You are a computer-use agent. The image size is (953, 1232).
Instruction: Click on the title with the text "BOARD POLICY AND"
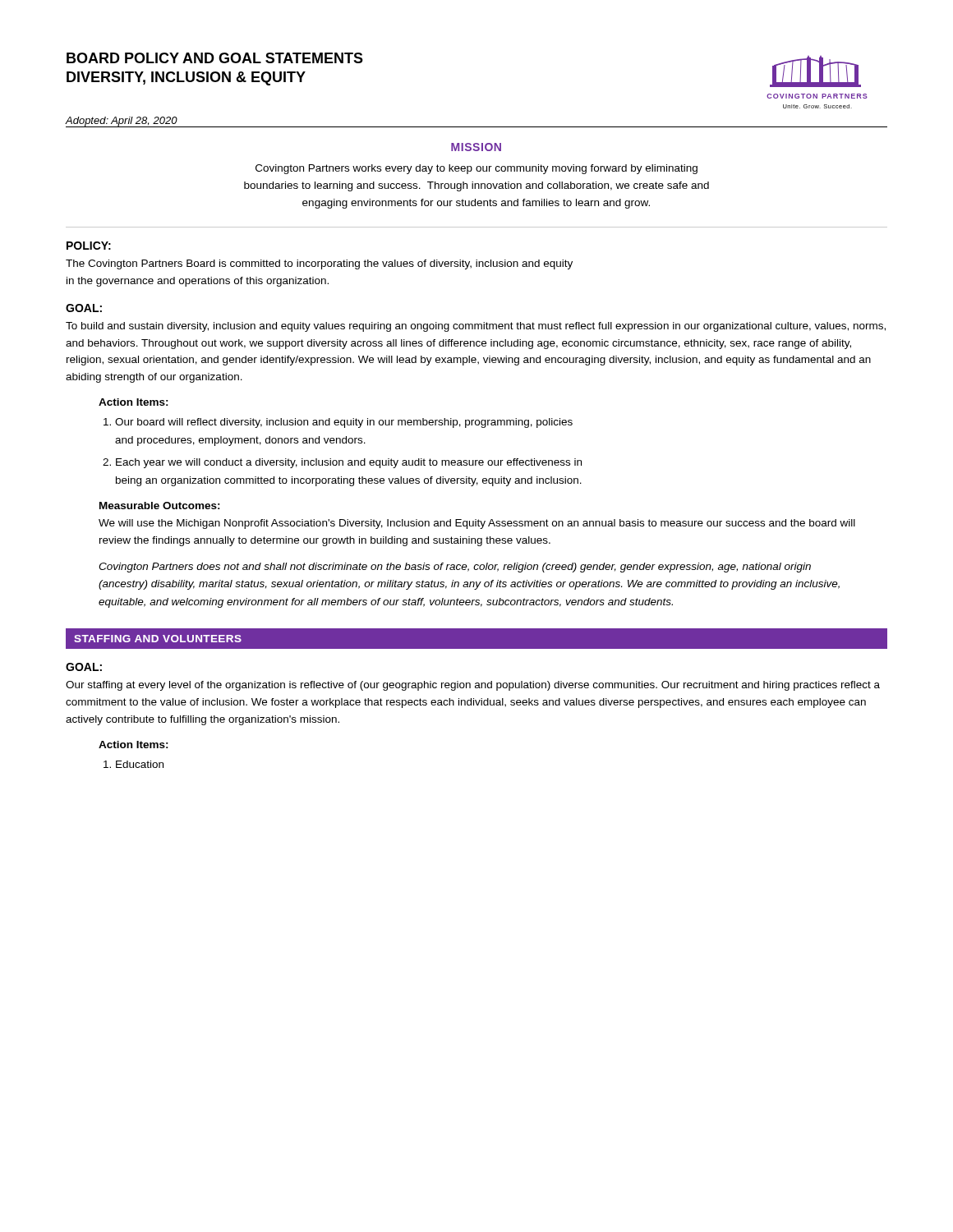point(215,58)
